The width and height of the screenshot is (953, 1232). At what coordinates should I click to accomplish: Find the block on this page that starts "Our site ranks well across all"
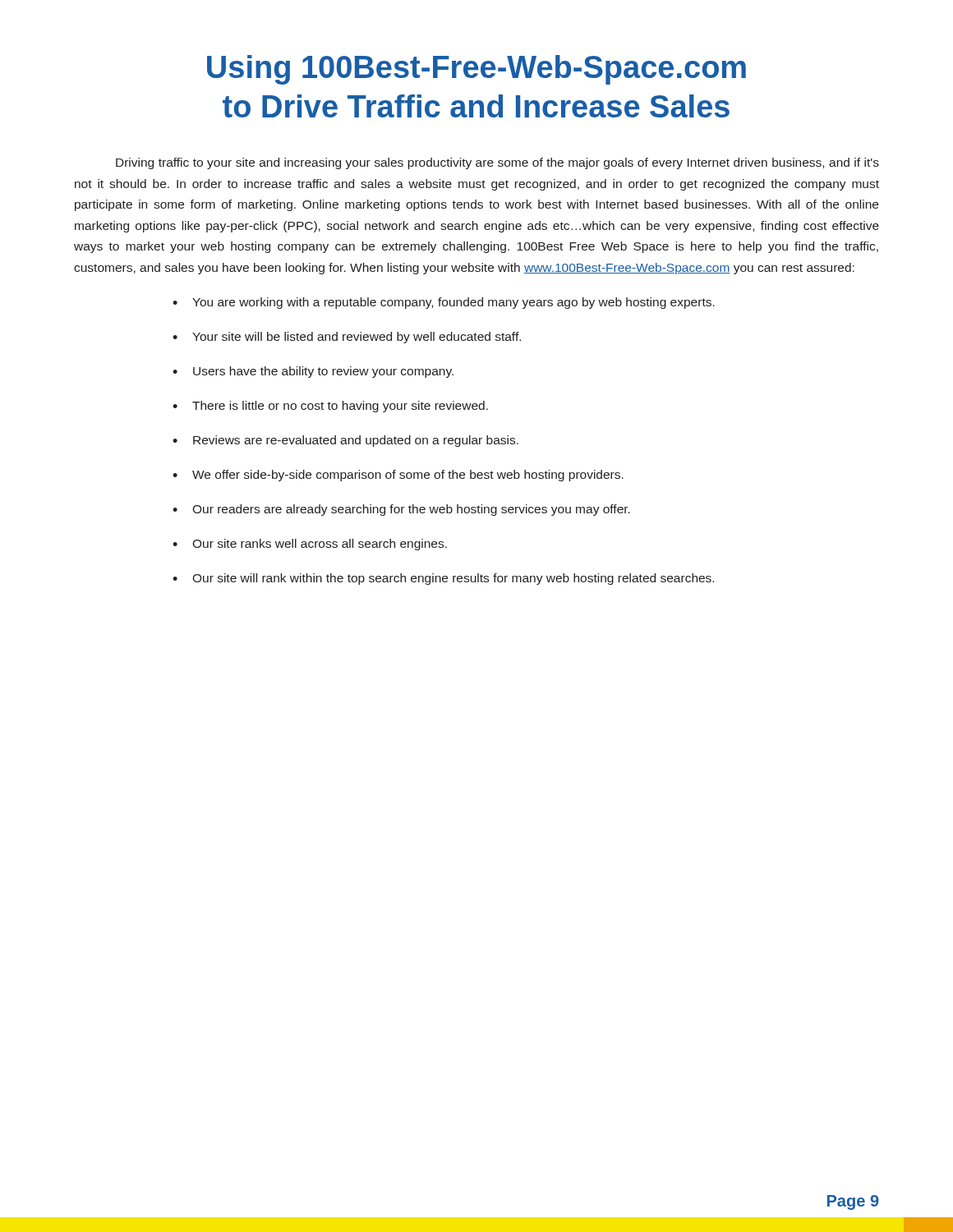pyautogui.click(x=320, y=544)
